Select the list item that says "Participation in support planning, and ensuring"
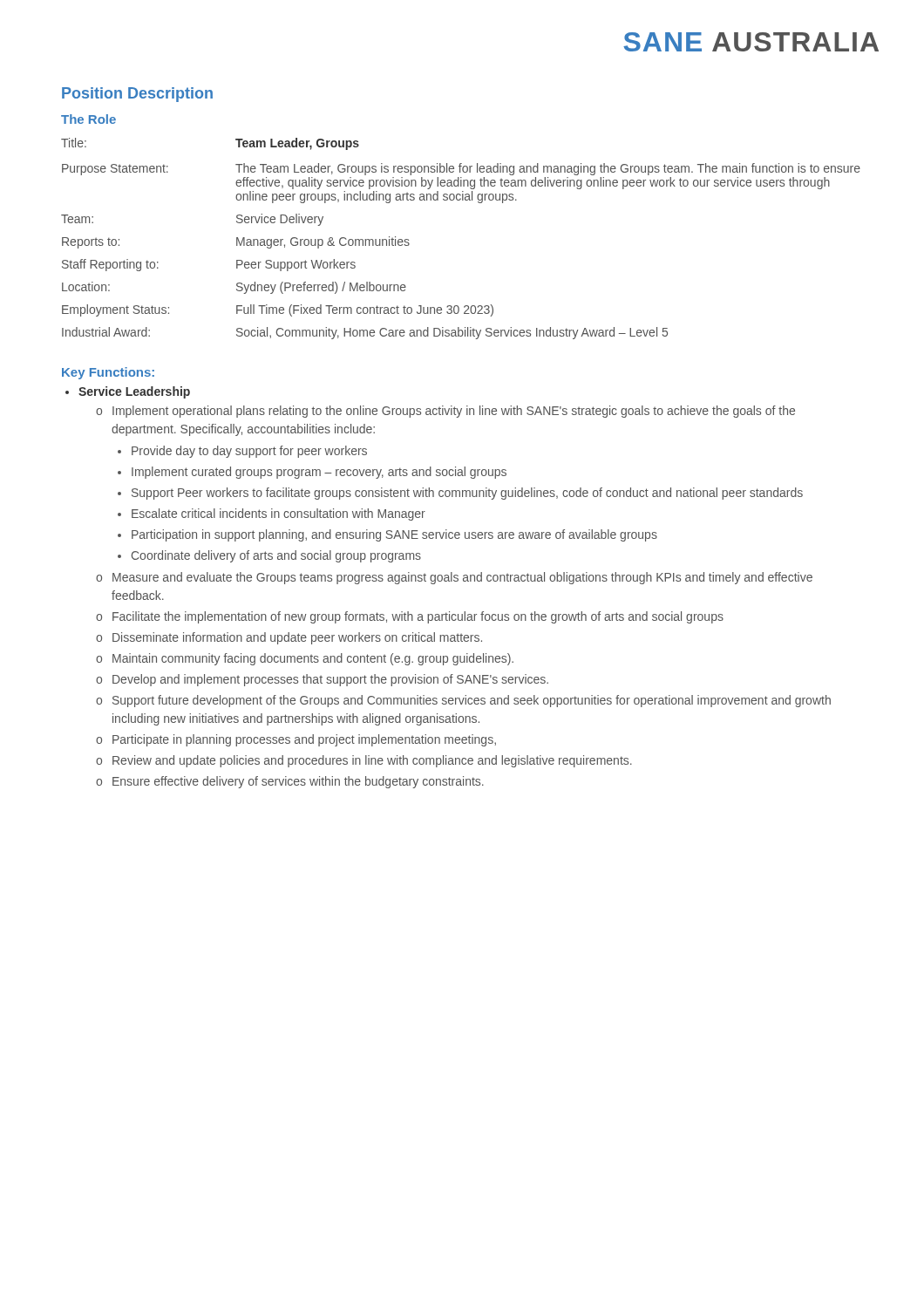This screenshot has width=924, height=1308. 394,535
